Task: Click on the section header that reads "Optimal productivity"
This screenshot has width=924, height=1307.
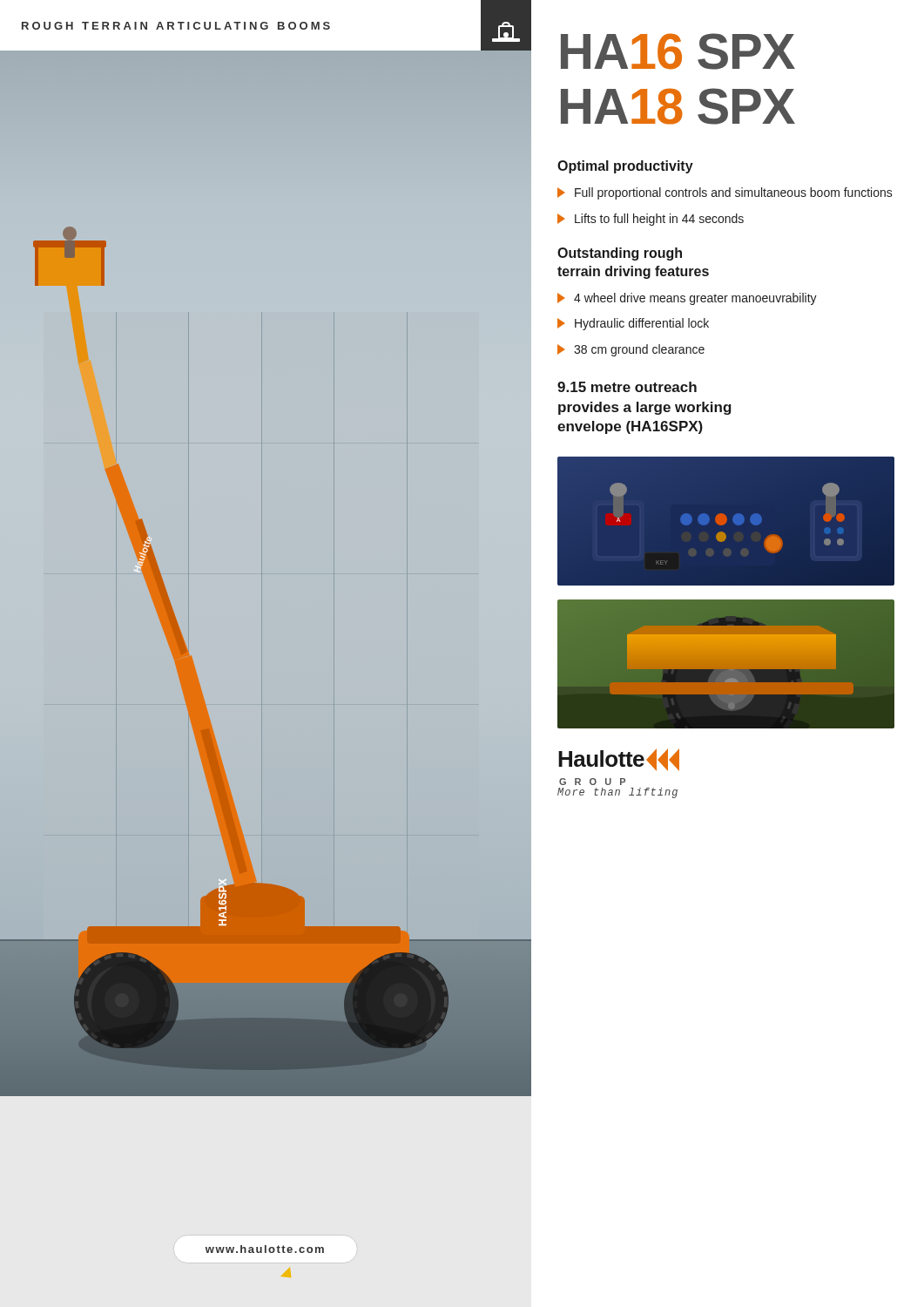Action: tap(625, 166)
